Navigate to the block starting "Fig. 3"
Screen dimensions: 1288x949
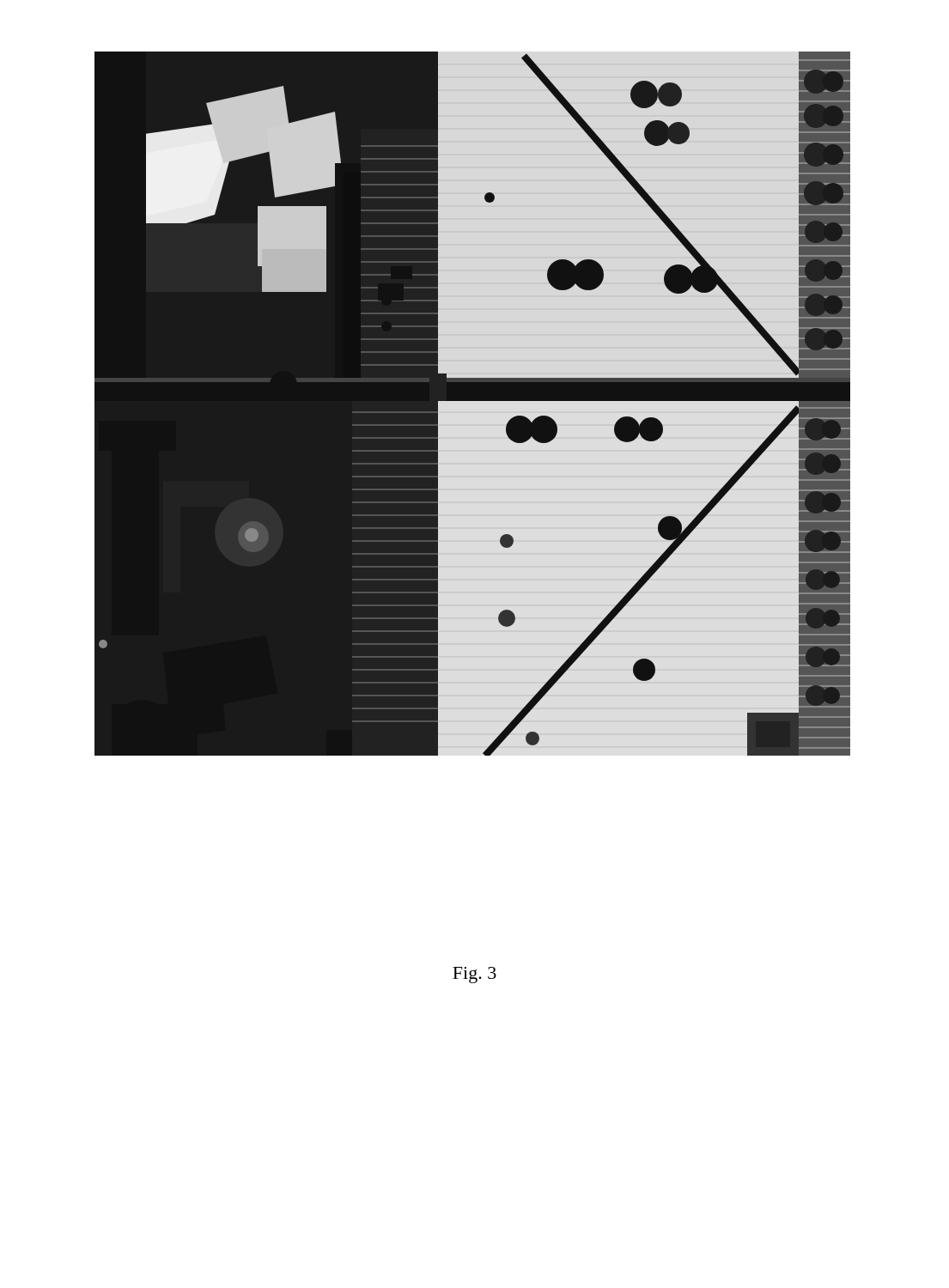(x=474, y=972)
